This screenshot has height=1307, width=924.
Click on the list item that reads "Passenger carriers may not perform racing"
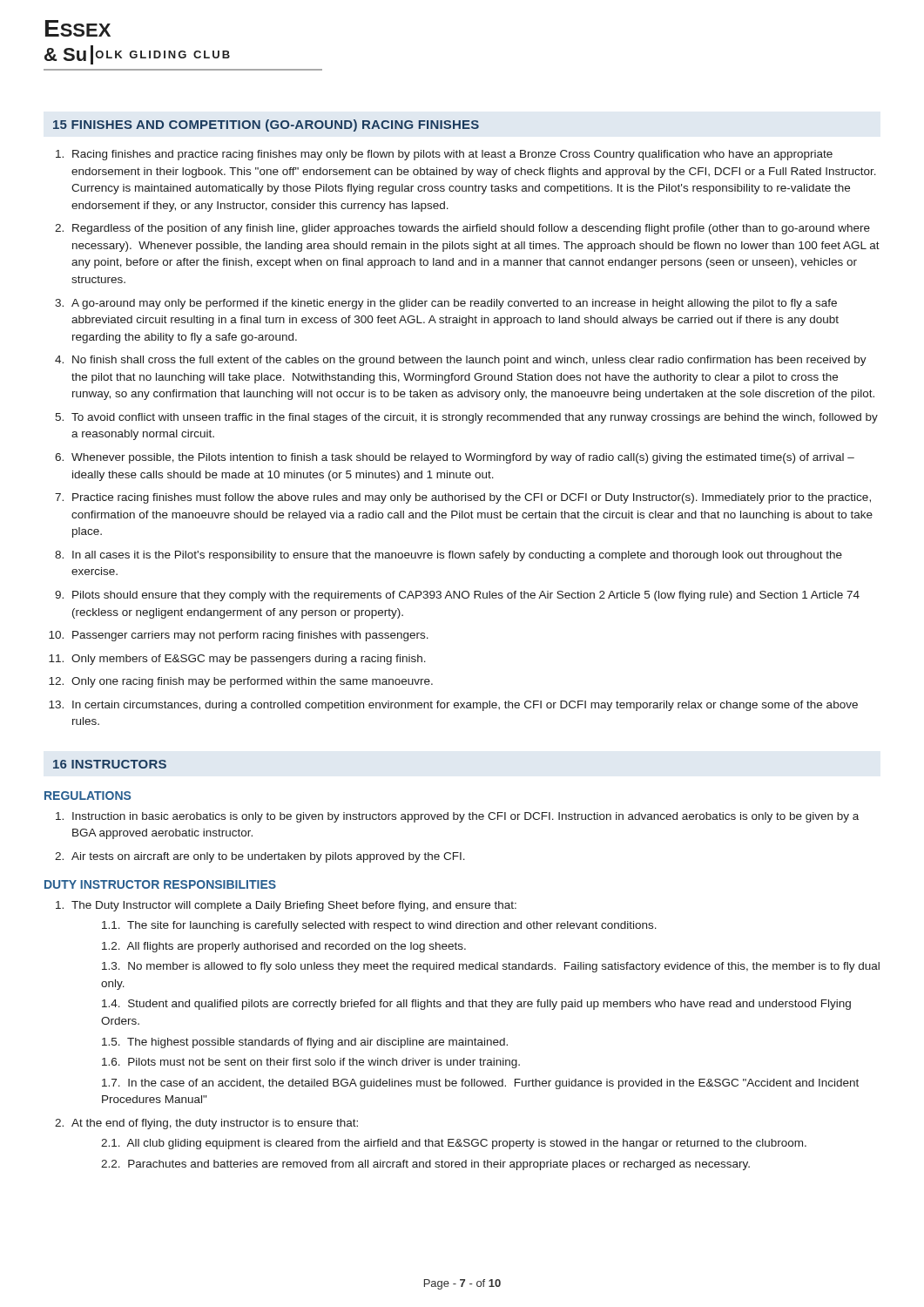(x=250, y=635)
